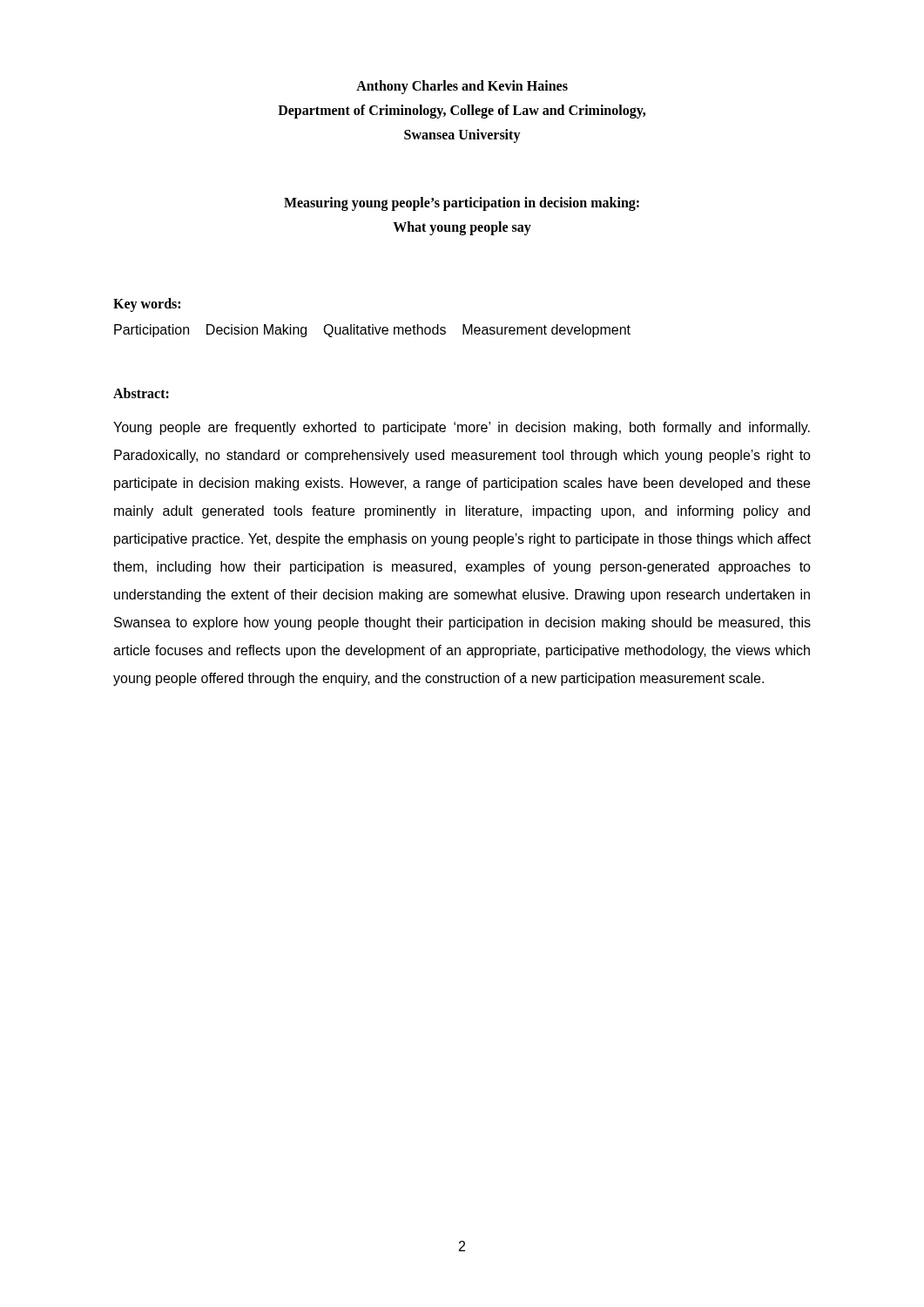Point to "Anthony Charles and Kevin Haines"
This screenshot has height=1307, width=924.
462,86
